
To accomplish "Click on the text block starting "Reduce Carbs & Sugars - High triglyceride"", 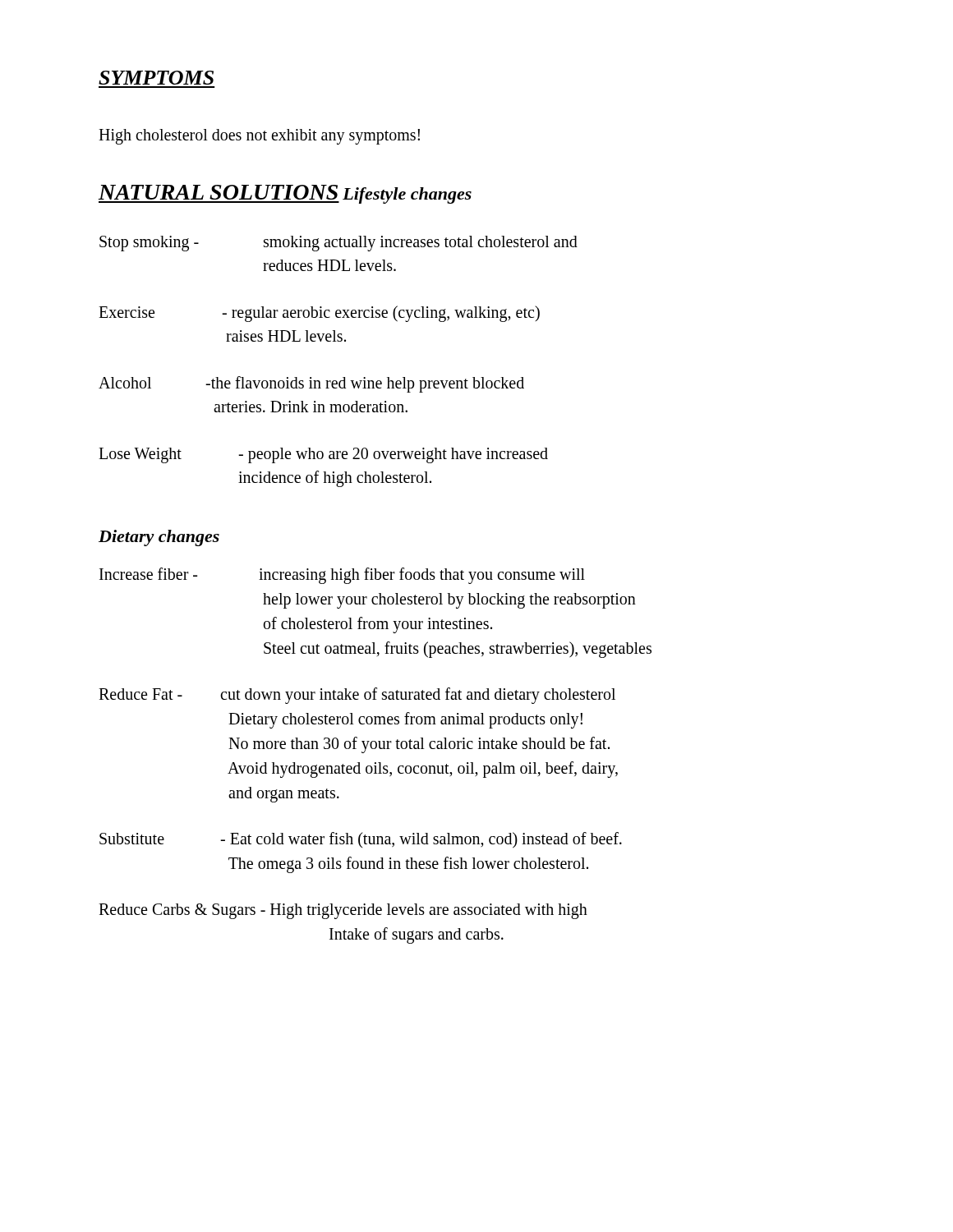I will 343,923.
